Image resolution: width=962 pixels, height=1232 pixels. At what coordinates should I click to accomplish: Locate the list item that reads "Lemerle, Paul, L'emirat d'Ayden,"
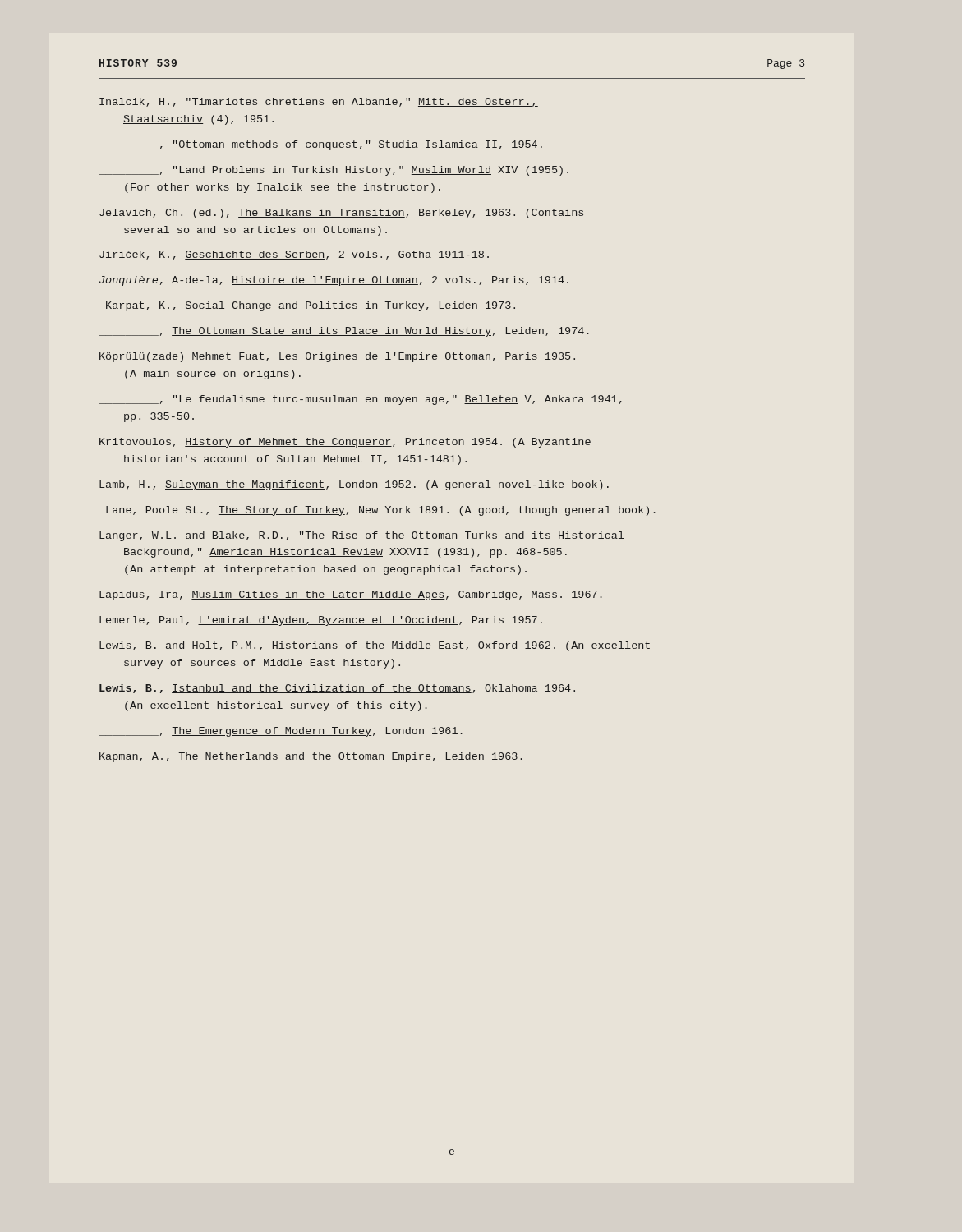coord(322,621)
